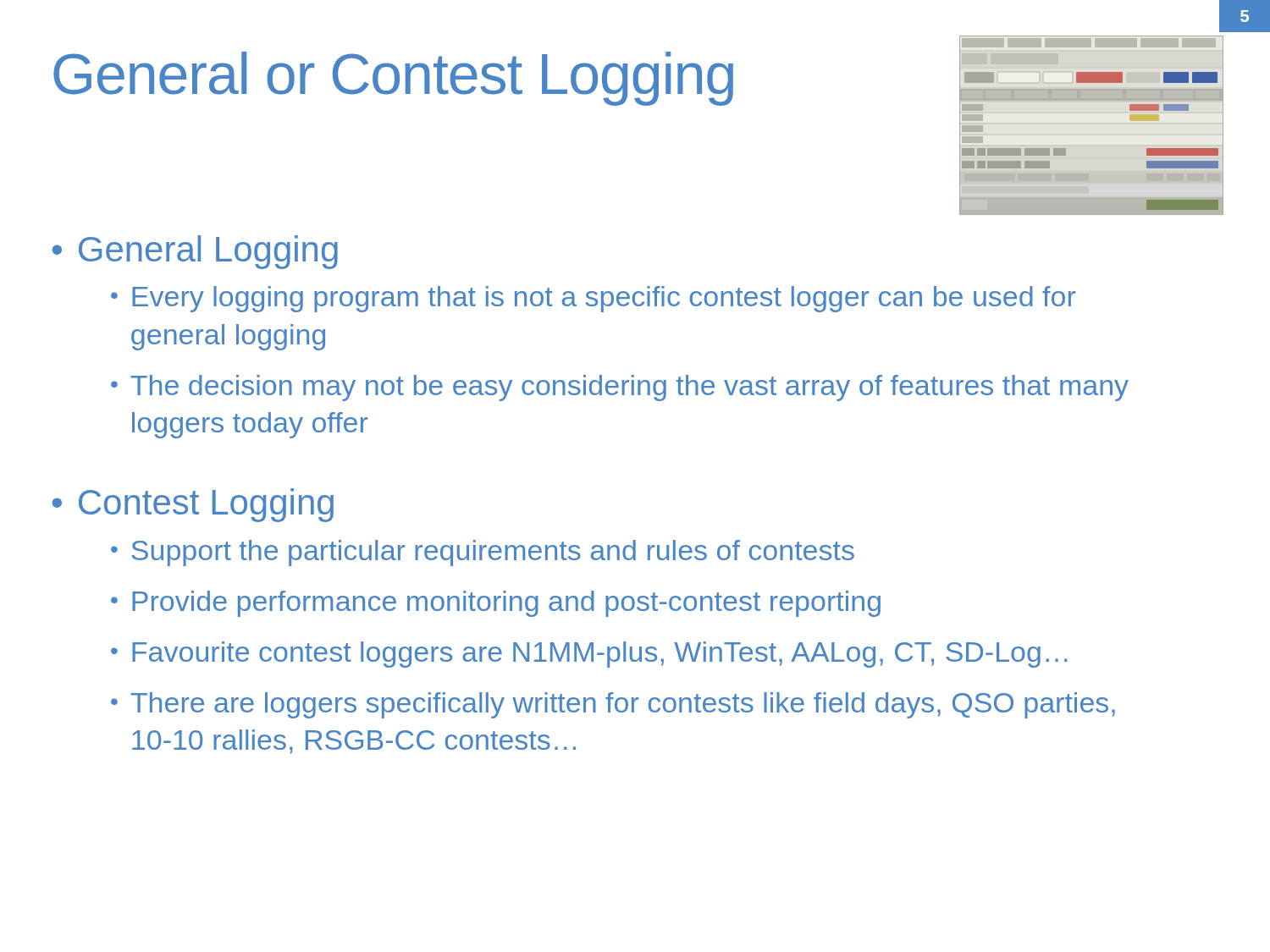Locate the text "• Contest Logging"

(193, 503)
